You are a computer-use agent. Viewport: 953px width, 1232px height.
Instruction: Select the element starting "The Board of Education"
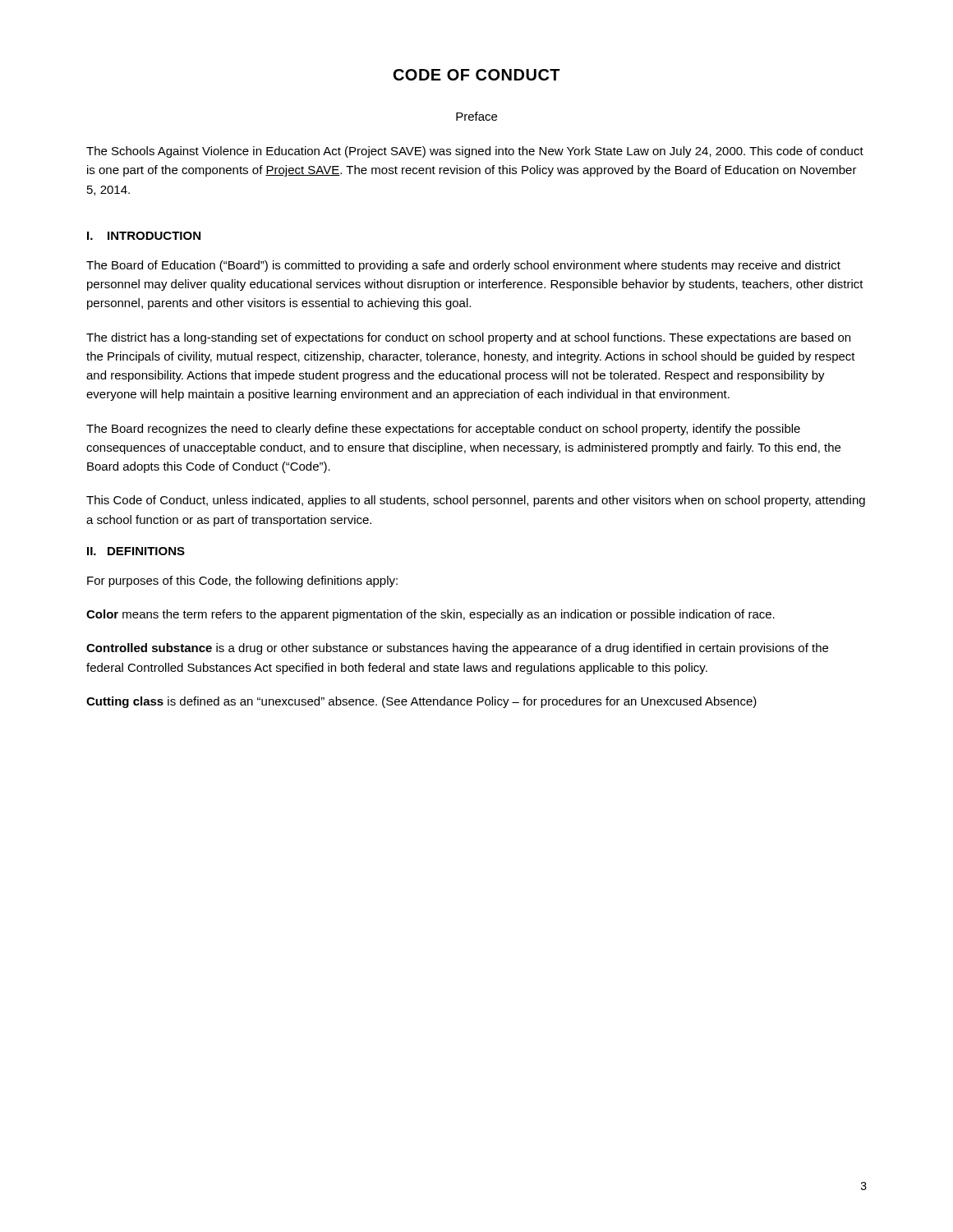coord(475,284)
